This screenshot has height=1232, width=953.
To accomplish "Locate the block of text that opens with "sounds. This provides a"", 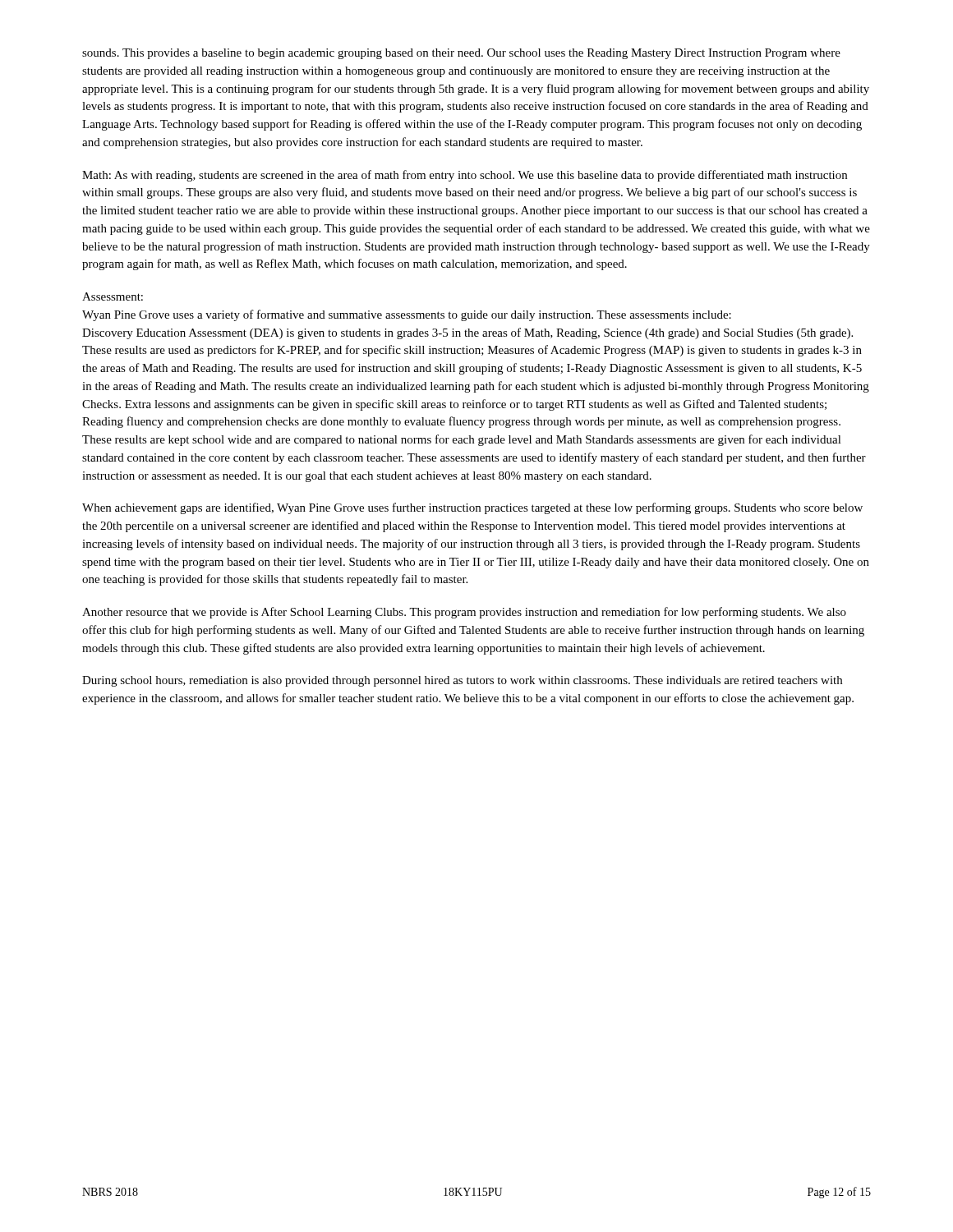I will (476, 97).
